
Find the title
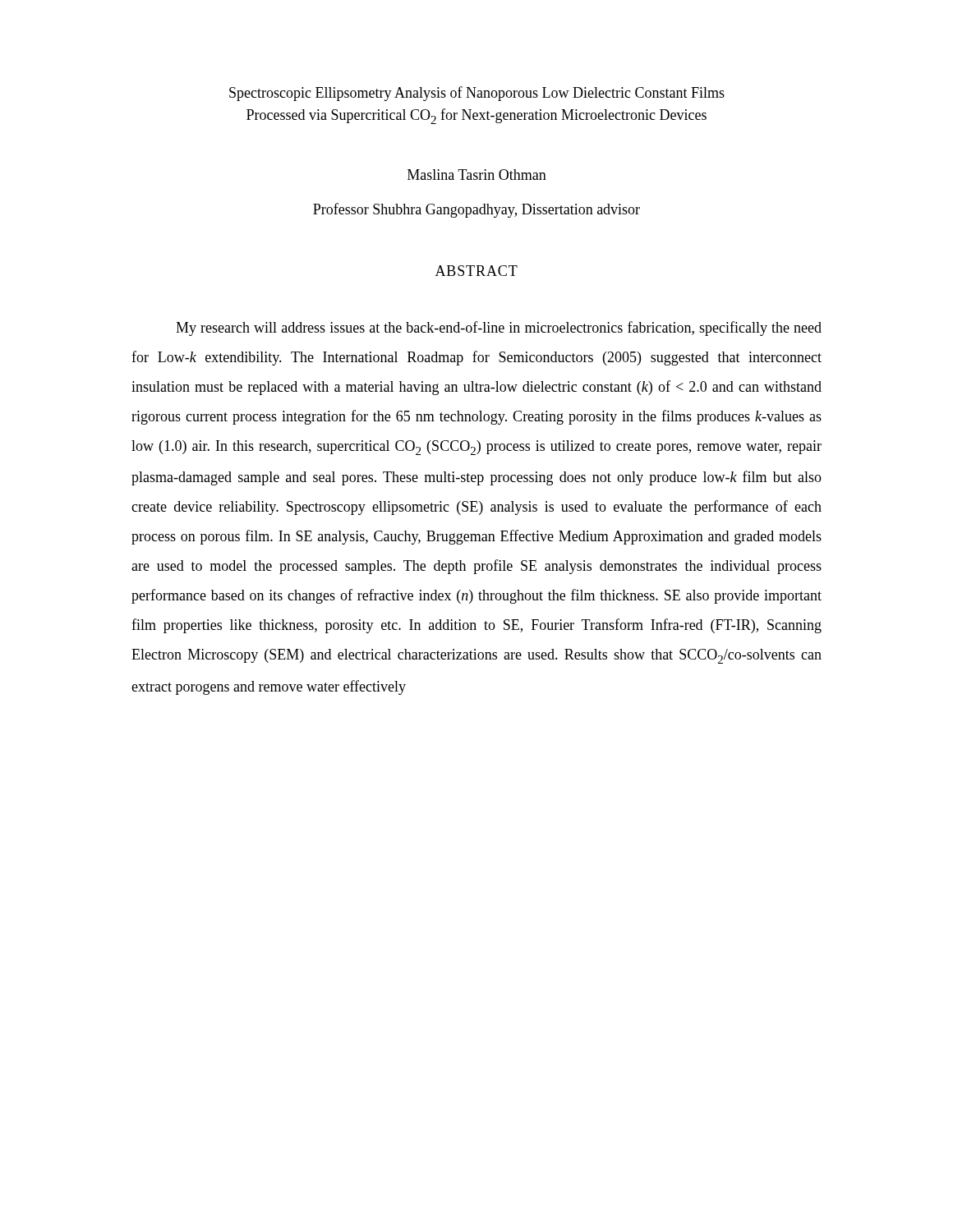tap(476, 105)
